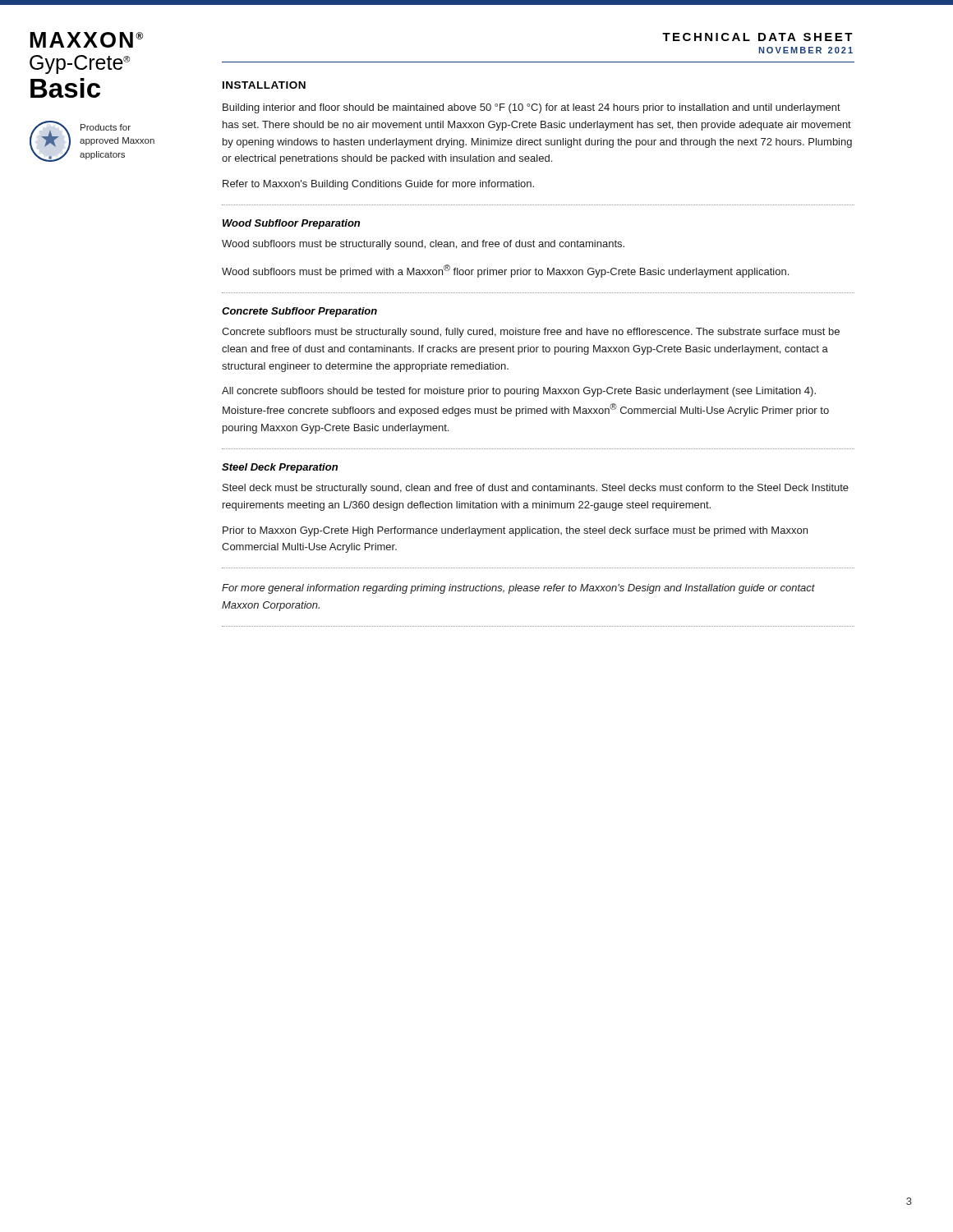Viewport: 953px width, 1232px height.
Task: Select the block starting "All concrete subfloors"
Action: click(525, 409)
